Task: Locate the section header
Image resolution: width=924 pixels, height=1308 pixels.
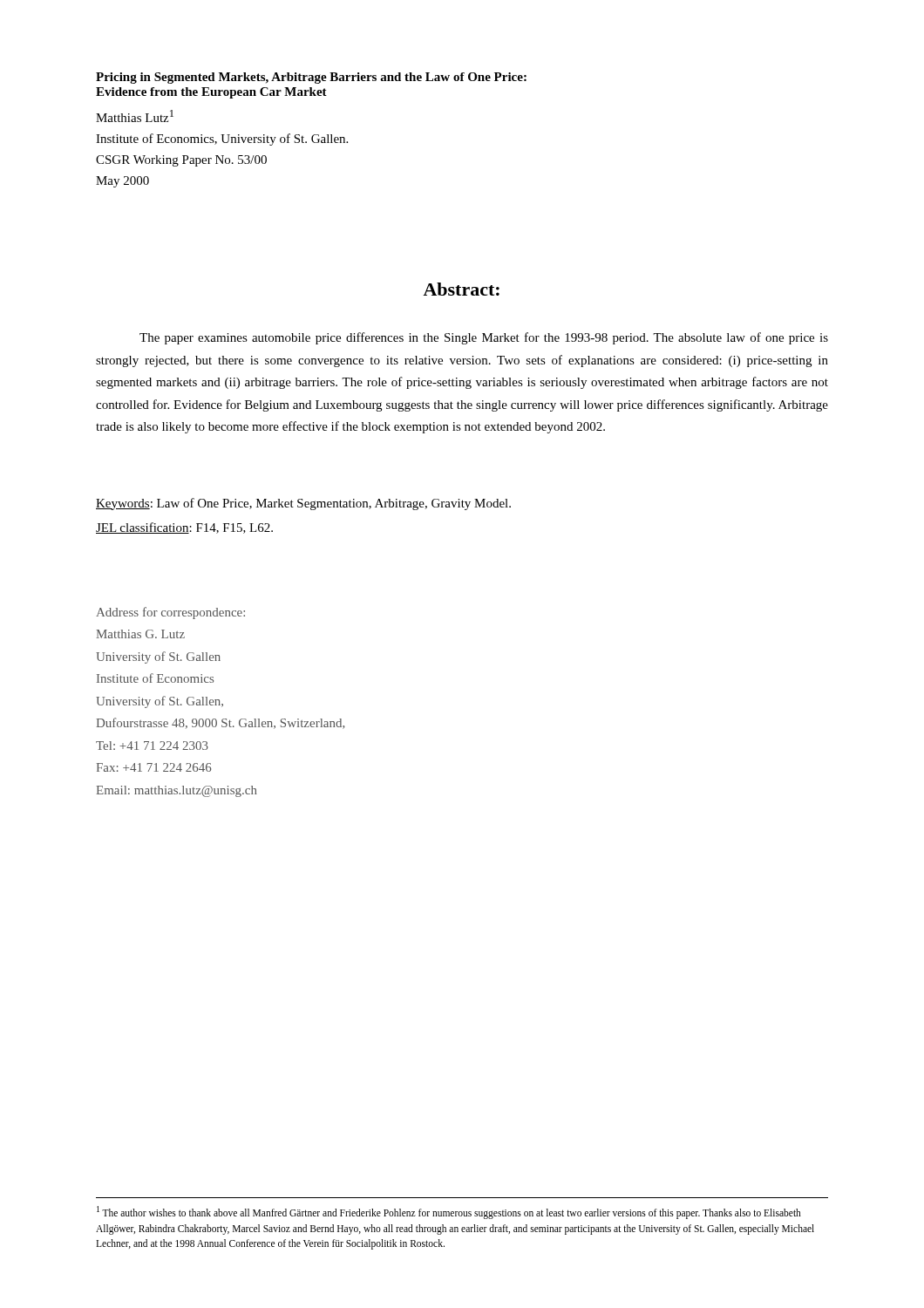Action: pos(462,289)
